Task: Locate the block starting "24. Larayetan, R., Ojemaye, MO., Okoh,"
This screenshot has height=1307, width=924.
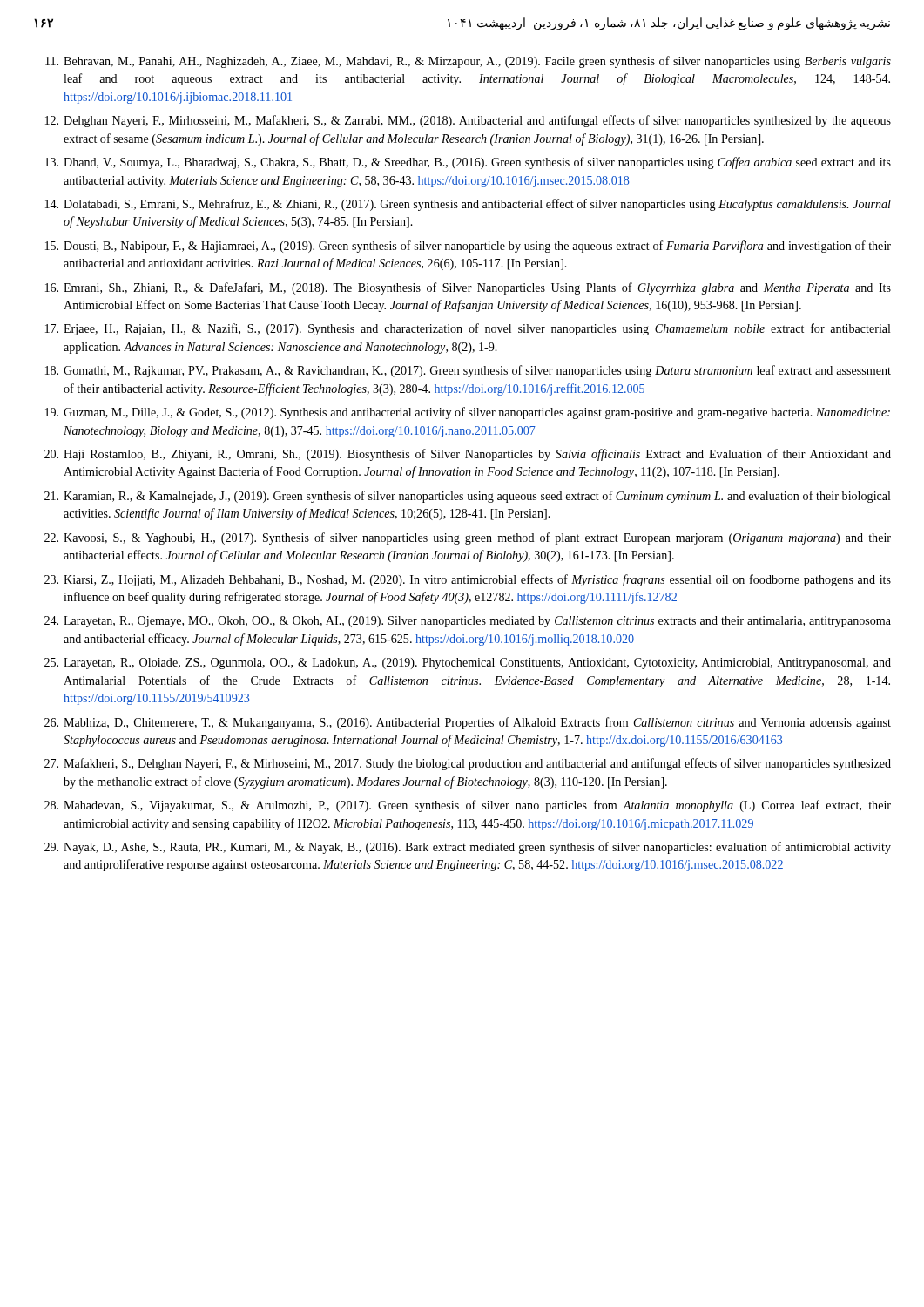Action: point(462,630)
